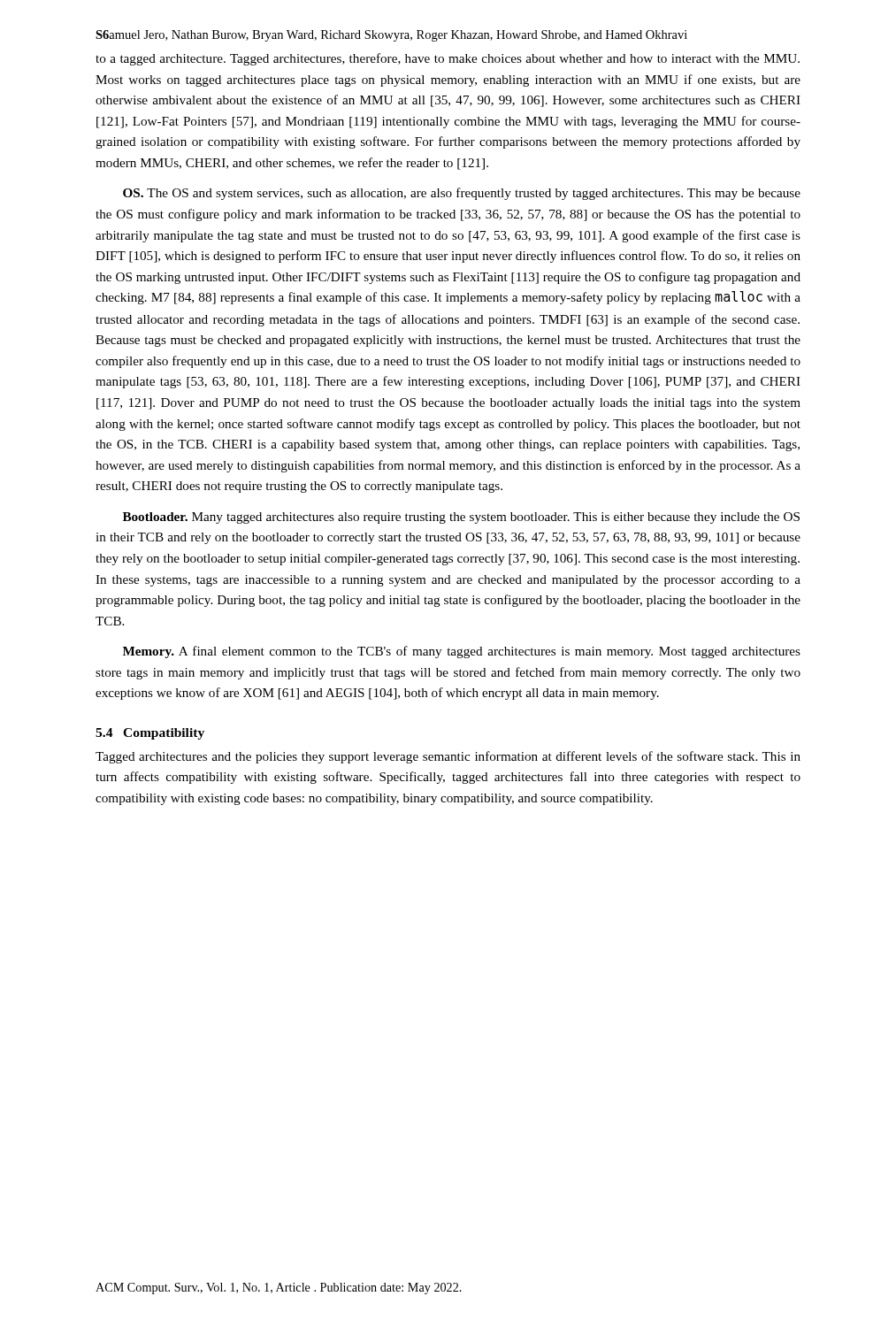Select the text block with the text "Bootloader. Many tagged architectures"
This screenshot has width=896, height=1327.
(448, 568)
